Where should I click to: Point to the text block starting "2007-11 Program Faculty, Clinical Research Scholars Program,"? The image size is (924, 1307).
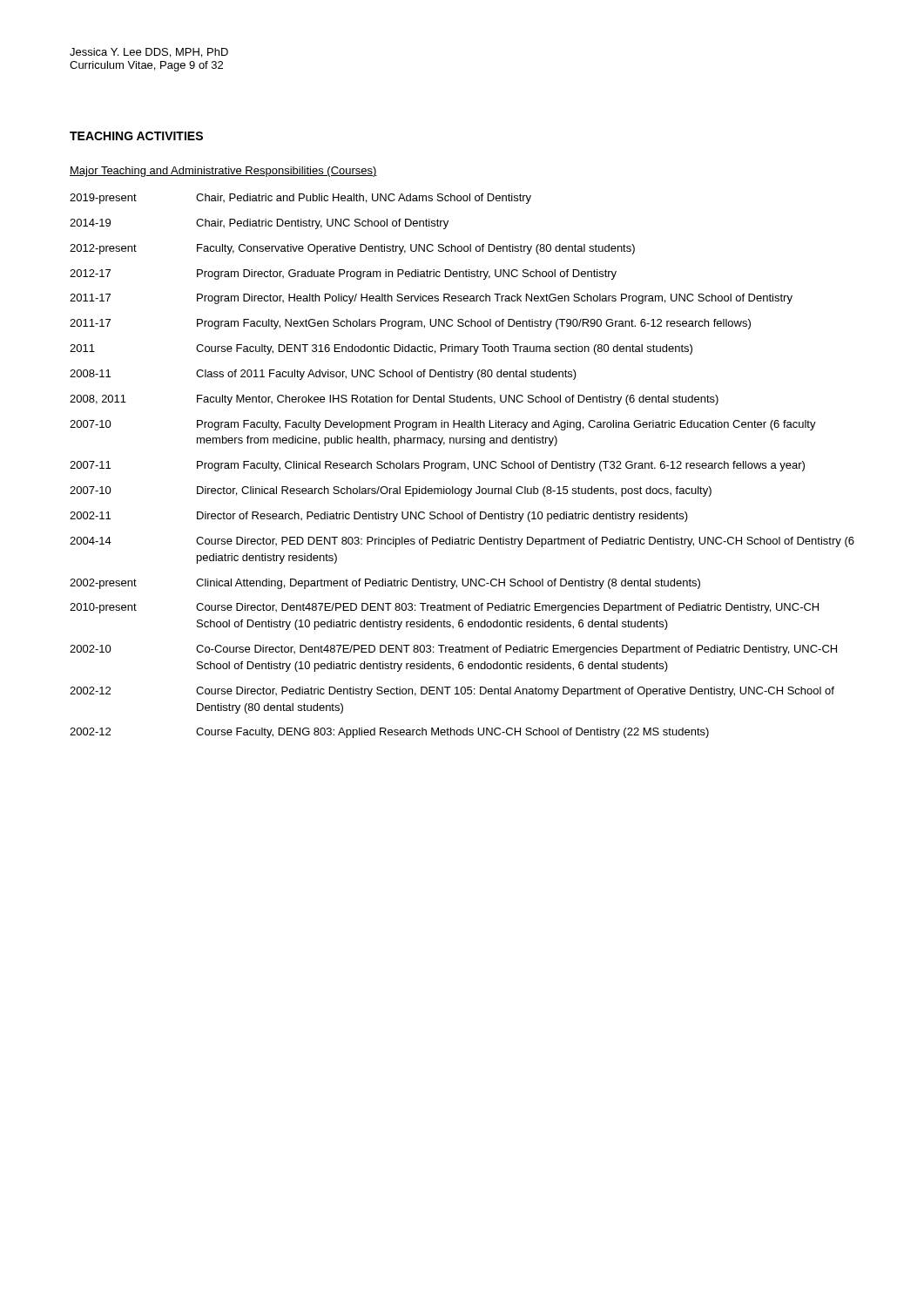(462, 466)
